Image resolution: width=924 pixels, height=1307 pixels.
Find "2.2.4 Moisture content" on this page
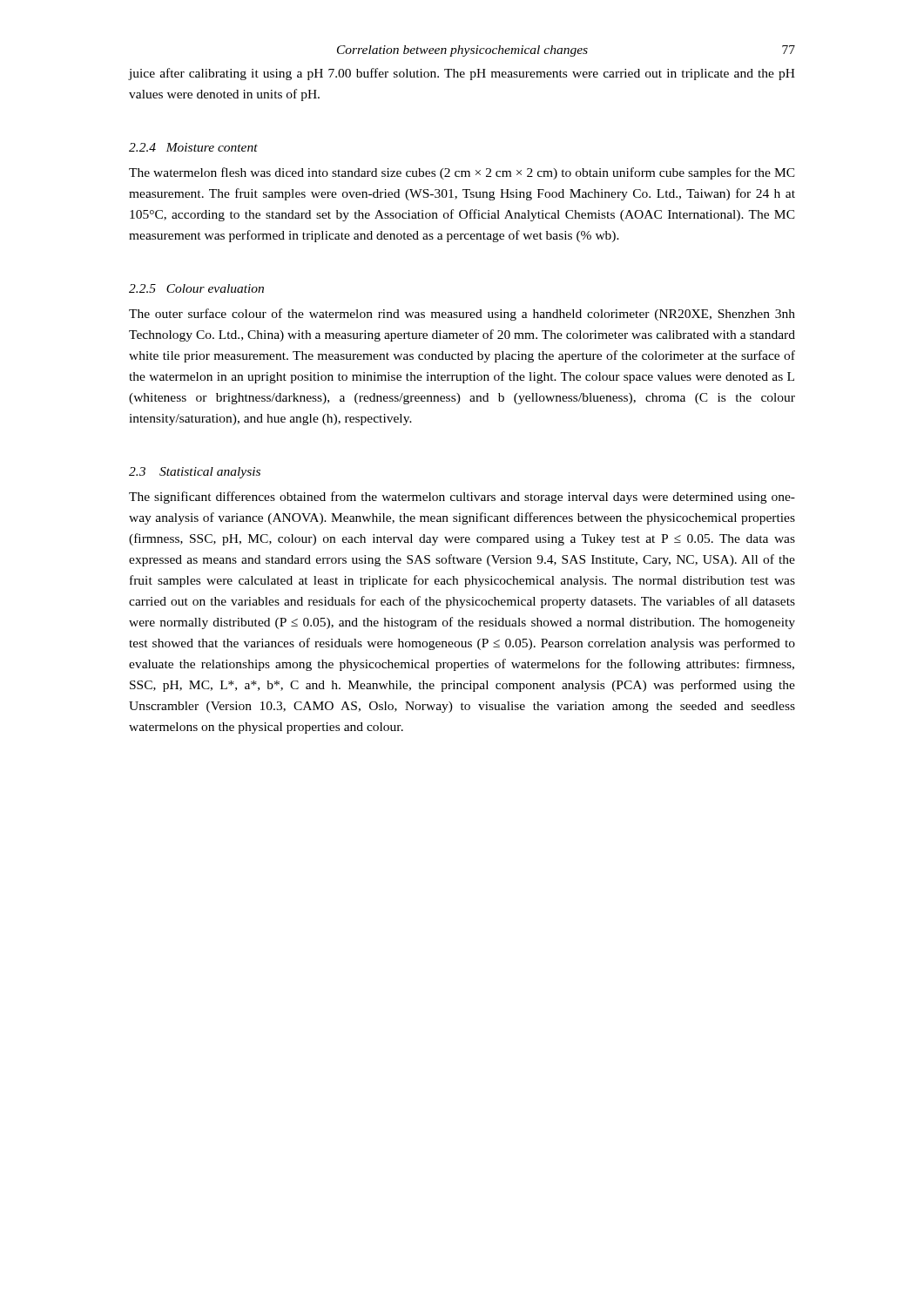coord(193,147)
